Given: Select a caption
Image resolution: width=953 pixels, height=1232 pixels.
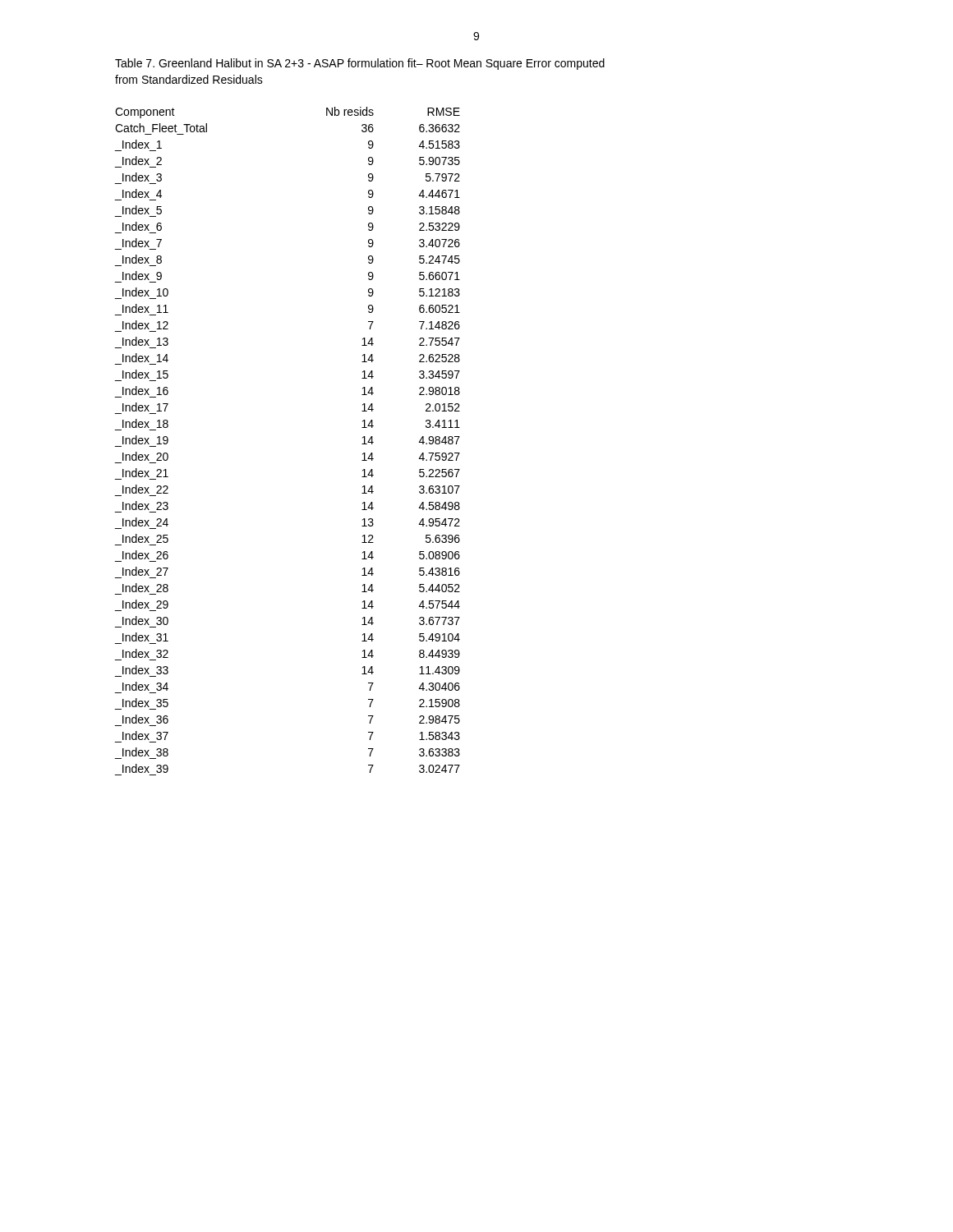Looking at the screenshot, I should [360, 71].
